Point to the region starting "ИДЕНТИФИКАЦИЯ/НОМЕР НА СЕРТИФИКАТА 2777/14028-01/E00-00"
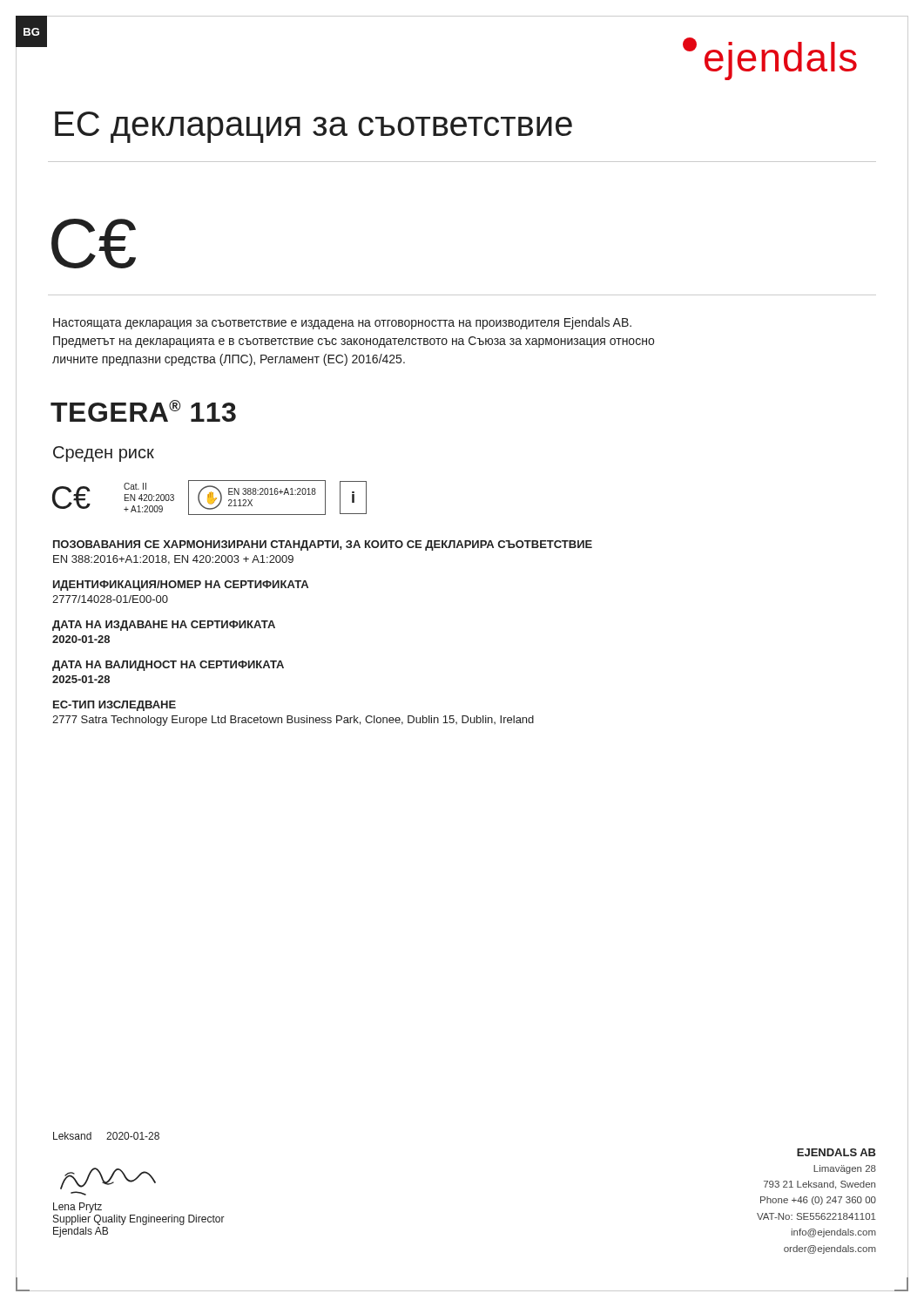The width and height of the screenshot is (924, 1307). click(x=181, y=586)
